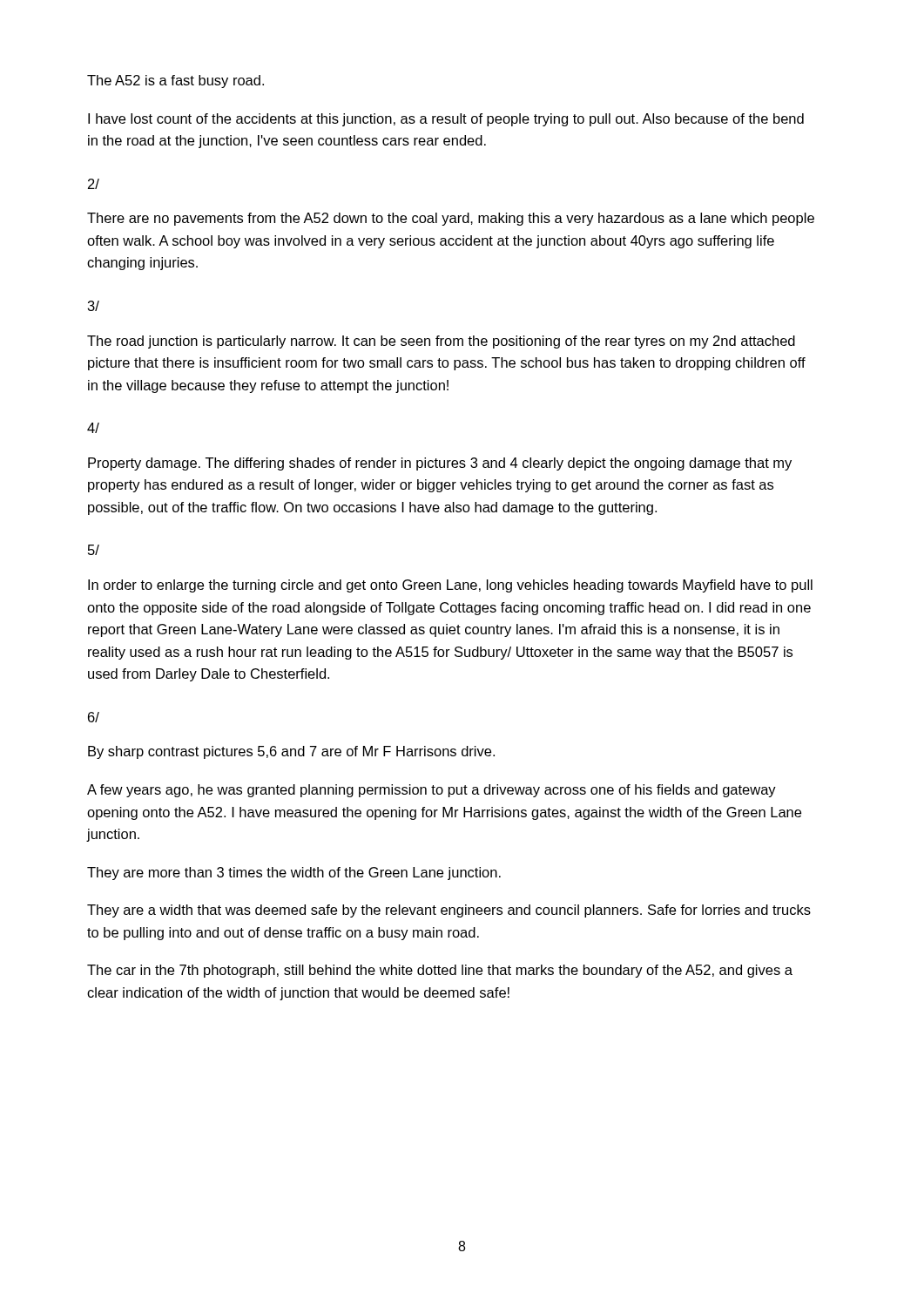
Task: Locate the text starting "A few years"
Action: coord(445,812)
